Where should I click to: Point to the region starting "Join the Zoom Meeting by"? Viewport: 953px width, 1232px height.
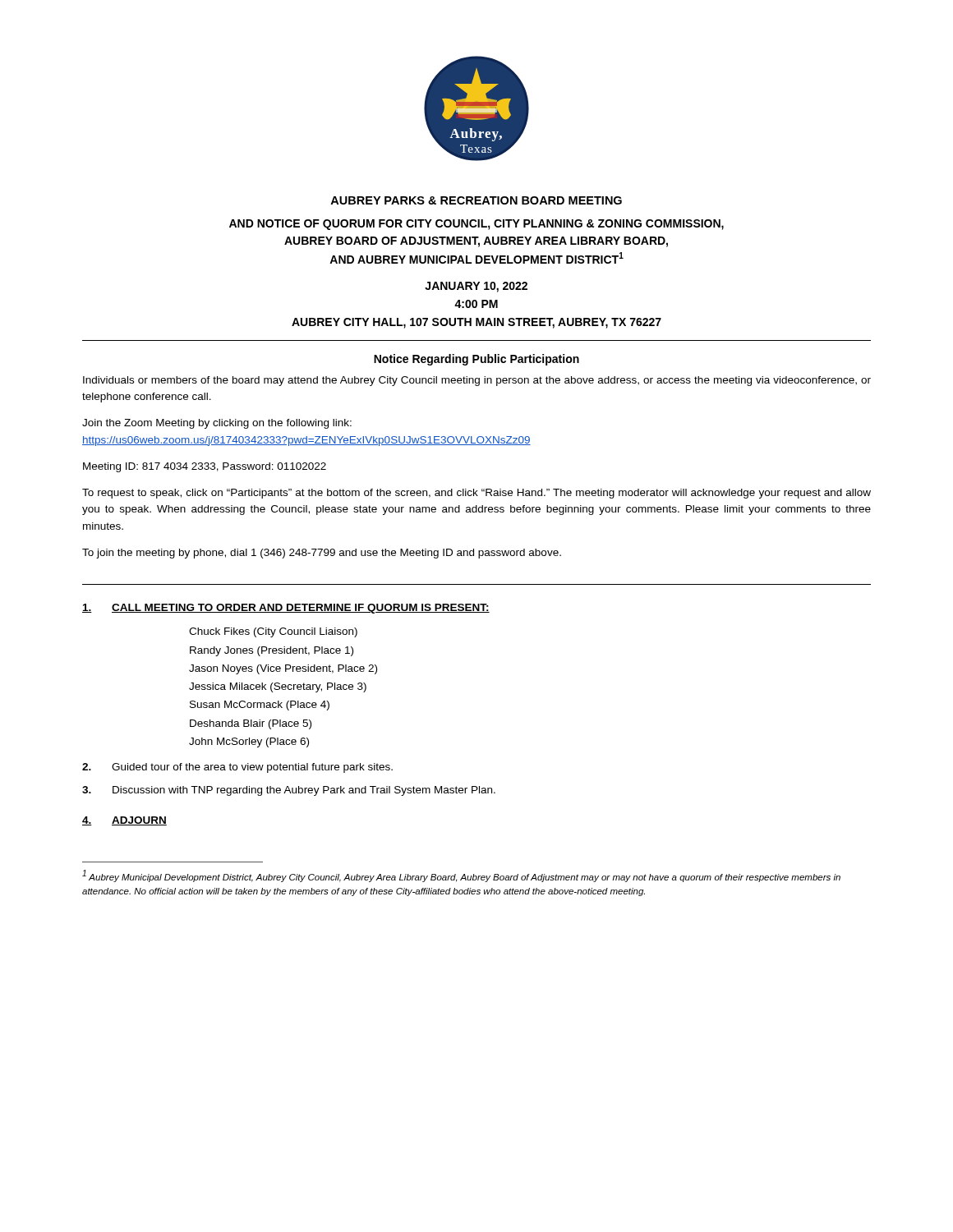pyautogui.click(x=306, y=431)
